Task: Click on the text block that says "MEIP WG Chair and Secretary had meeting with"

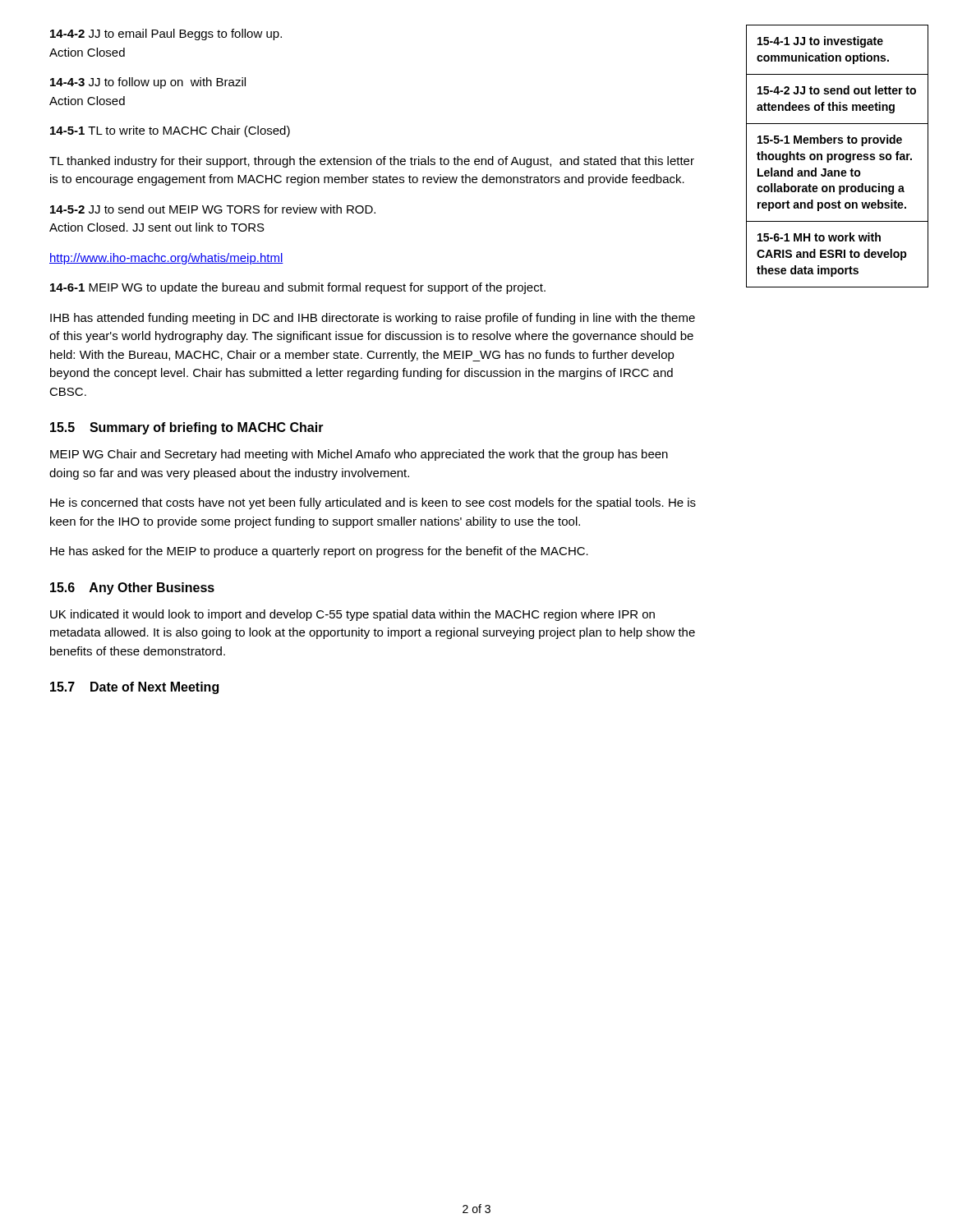Action: 359,463
